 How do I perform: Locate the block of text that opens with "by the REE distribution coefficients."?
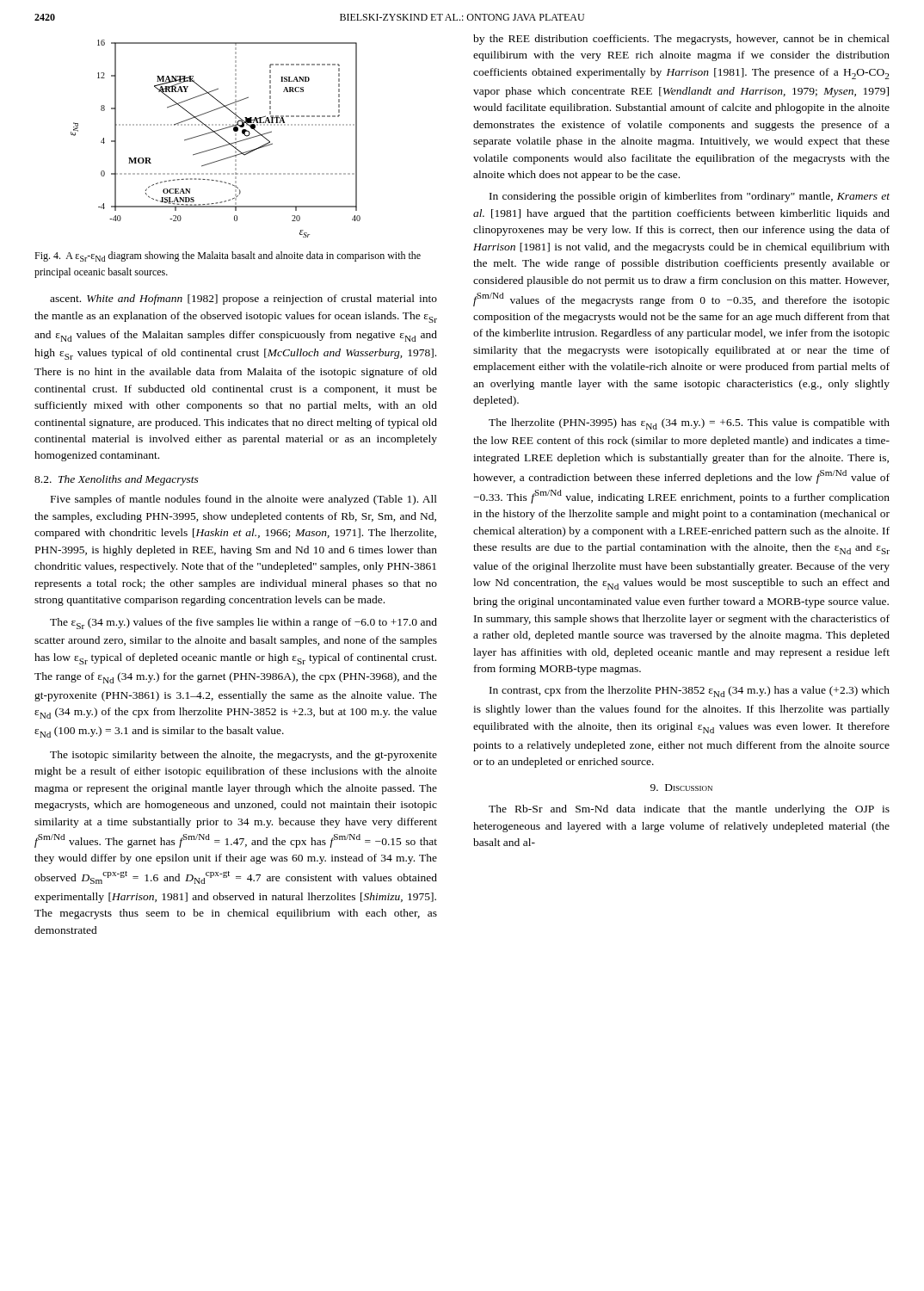click(x=681, y=106)
